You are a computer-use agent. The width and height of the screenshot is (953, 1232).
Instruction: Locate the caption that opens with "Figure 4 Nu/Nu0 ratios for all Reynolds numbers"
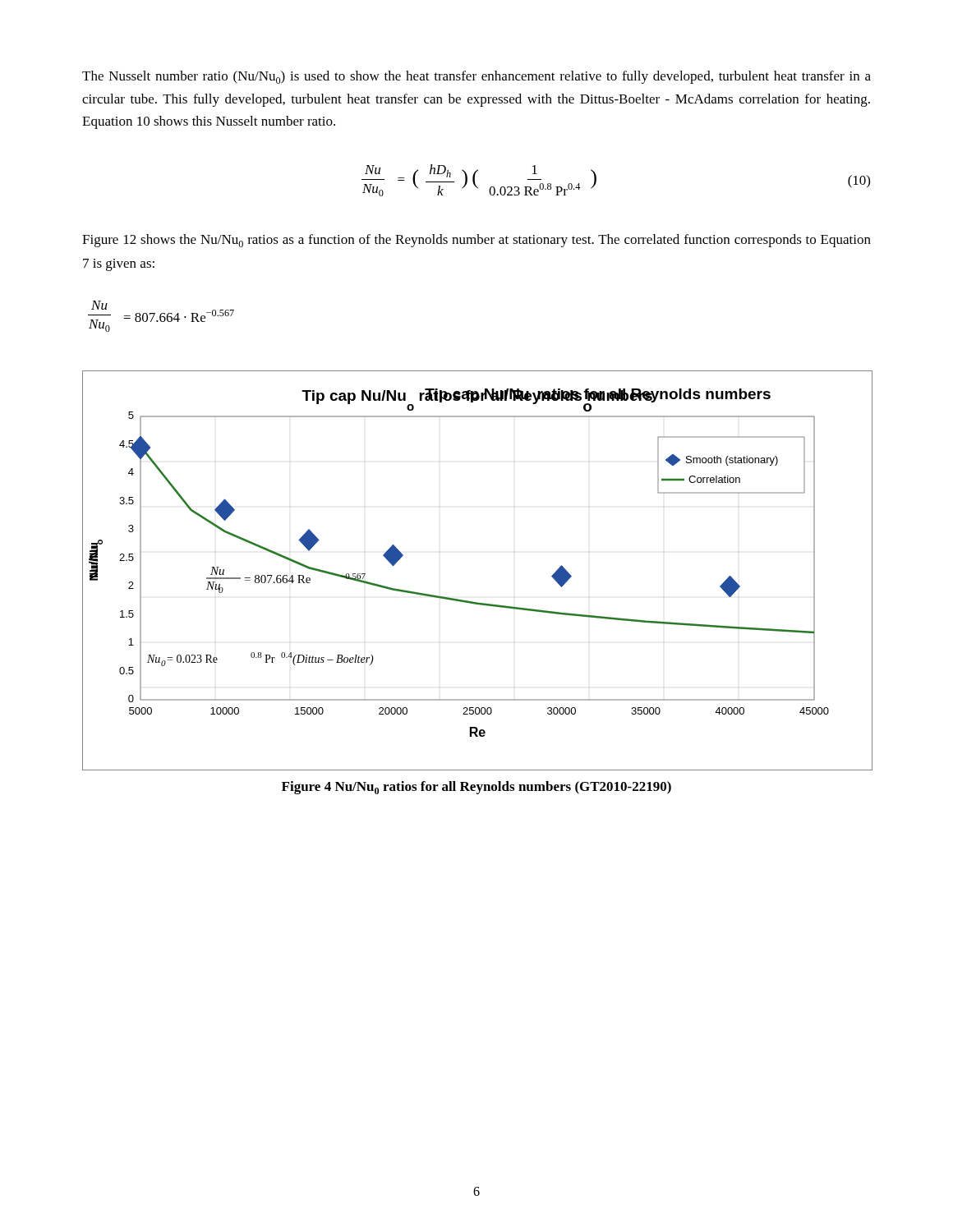476,787
